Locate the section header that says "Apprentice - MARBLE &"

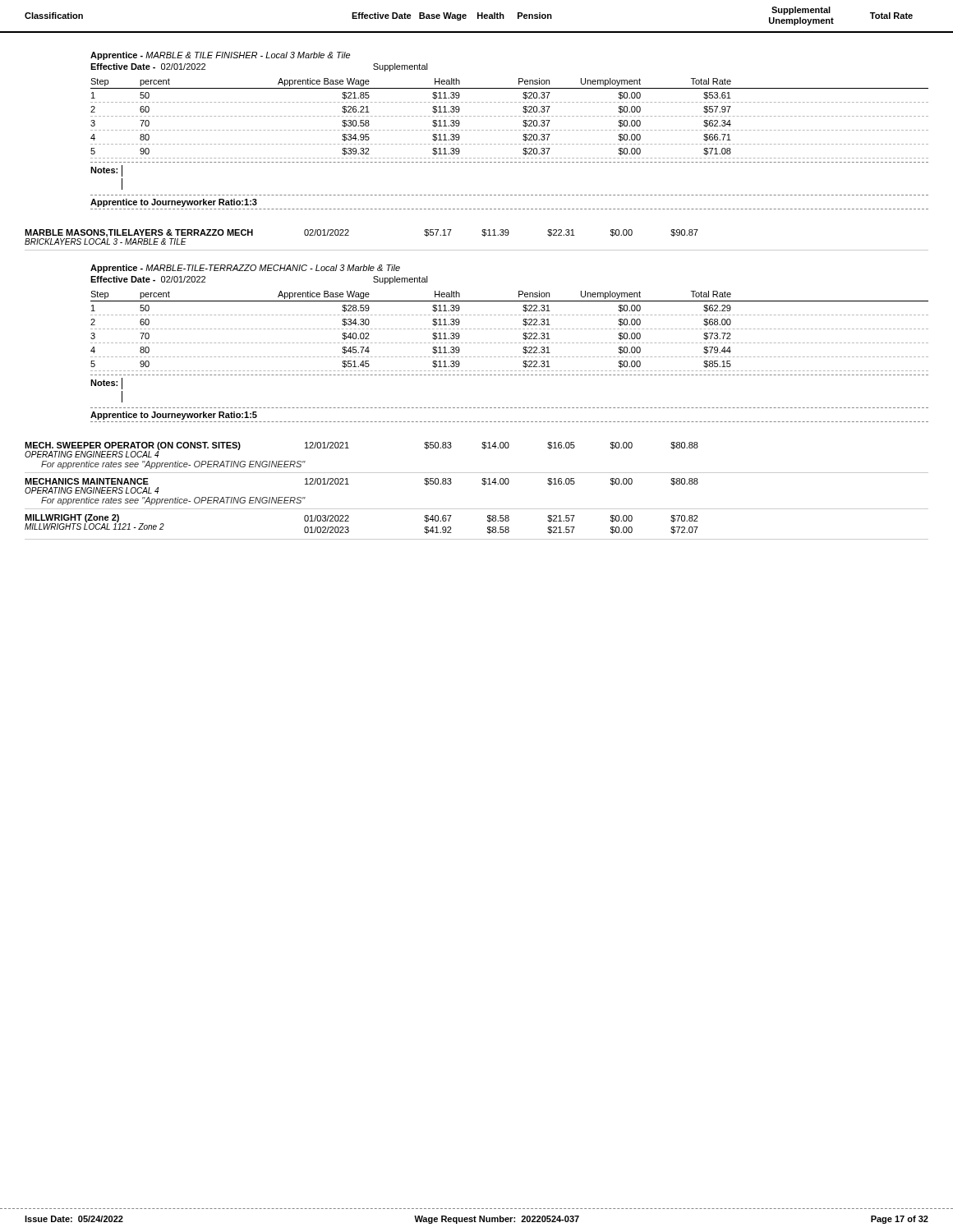point(220,55)
